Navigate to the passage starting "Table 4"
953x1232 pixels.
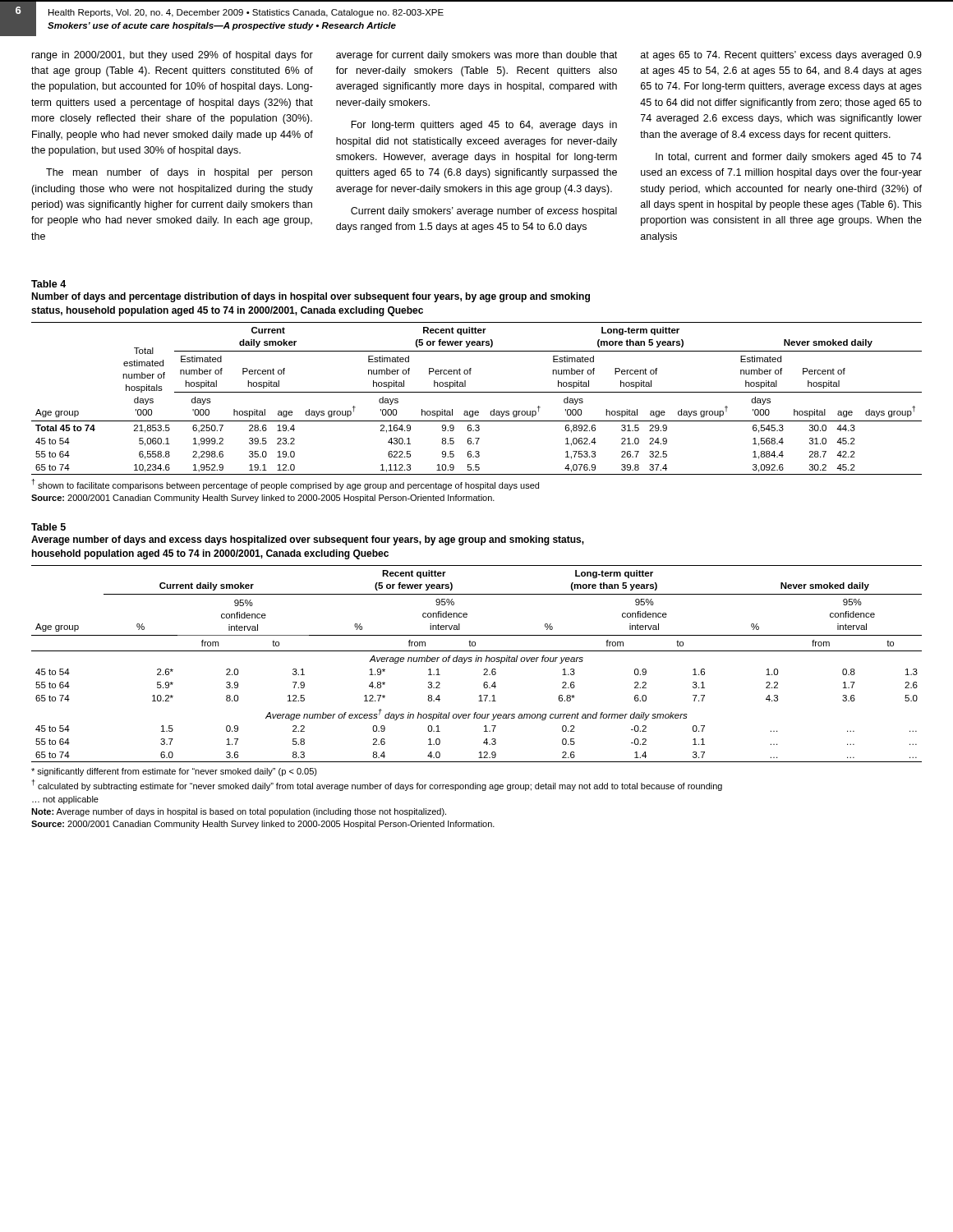[x=49, y=284]
